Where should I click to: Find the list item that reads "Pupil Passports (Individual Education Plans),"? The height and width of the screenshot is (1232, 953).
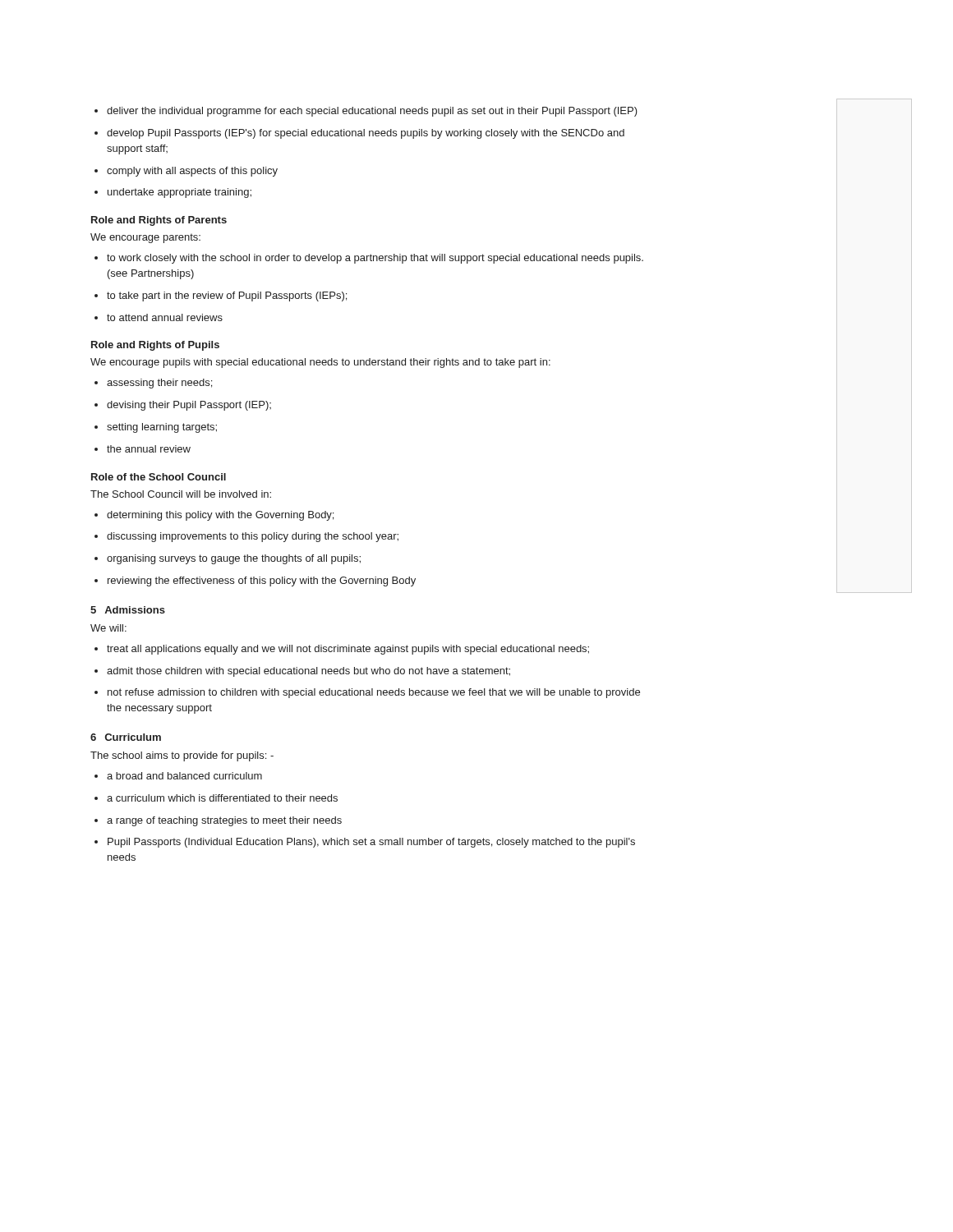coord(370,850)
